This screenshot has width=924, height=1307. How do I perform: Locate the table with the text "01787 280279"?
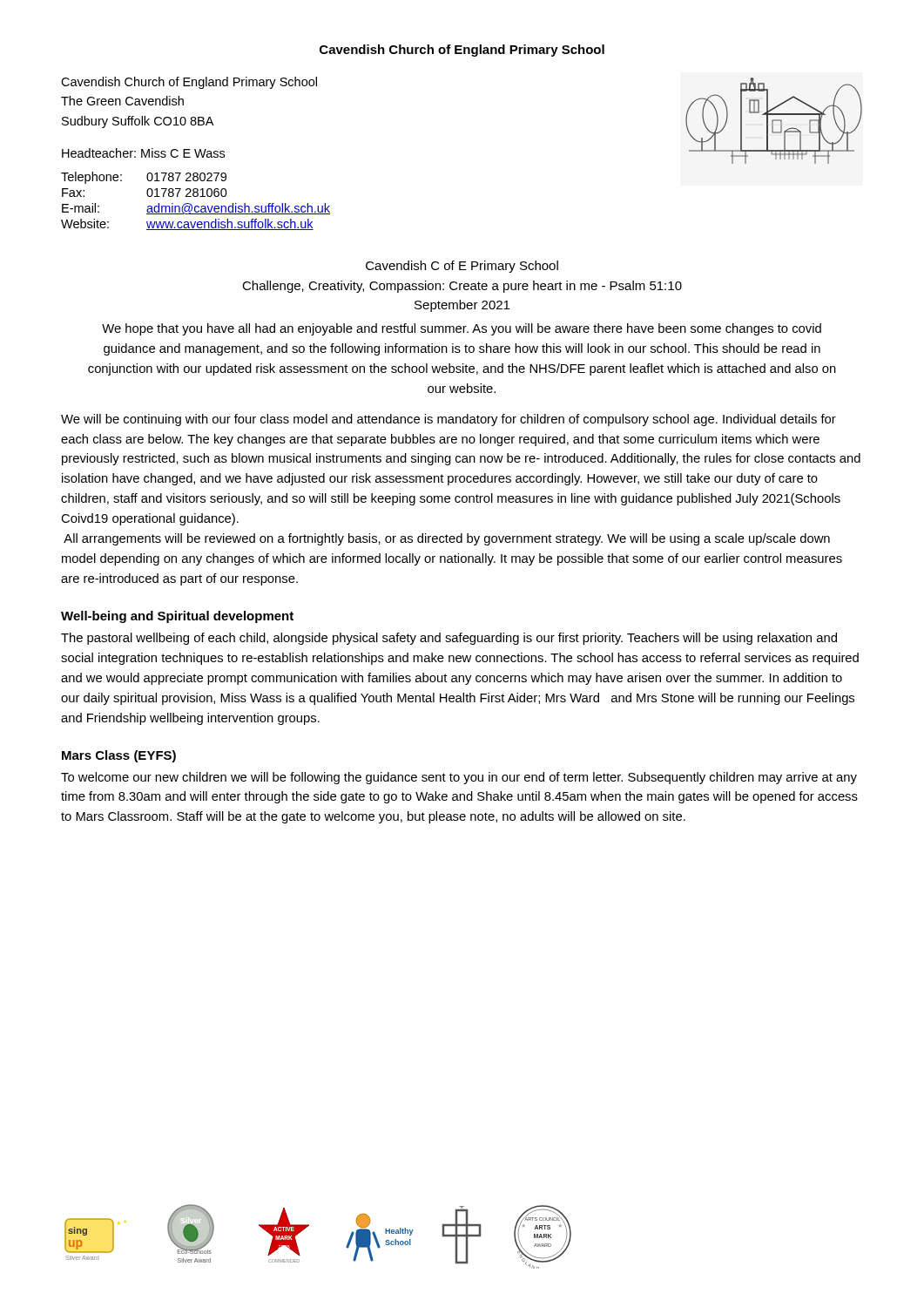pos(199,201)
